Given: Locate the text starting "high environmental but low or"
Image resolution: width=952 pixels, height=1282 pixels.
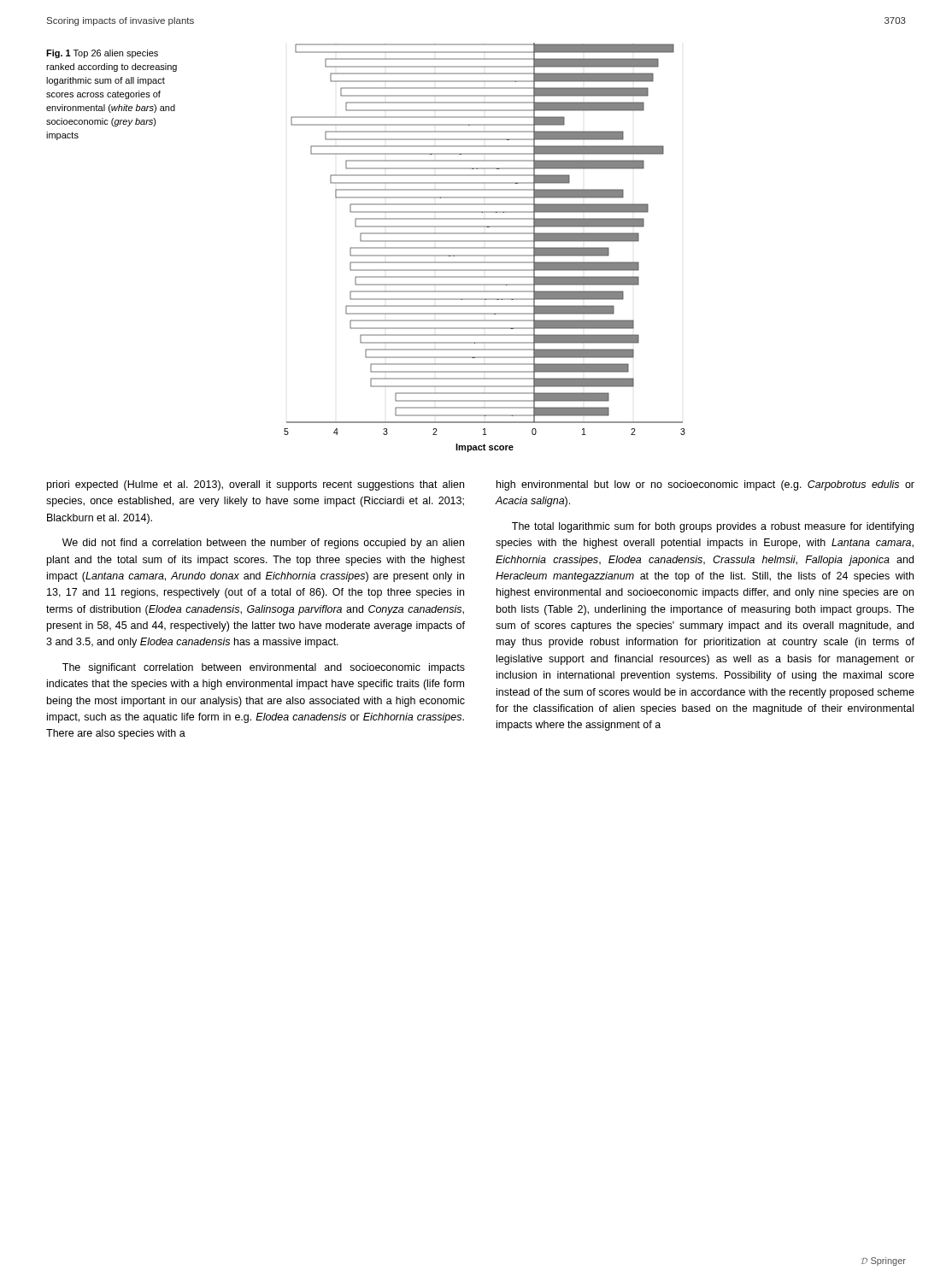Looking at the screenshot, I should pos(705,605).
